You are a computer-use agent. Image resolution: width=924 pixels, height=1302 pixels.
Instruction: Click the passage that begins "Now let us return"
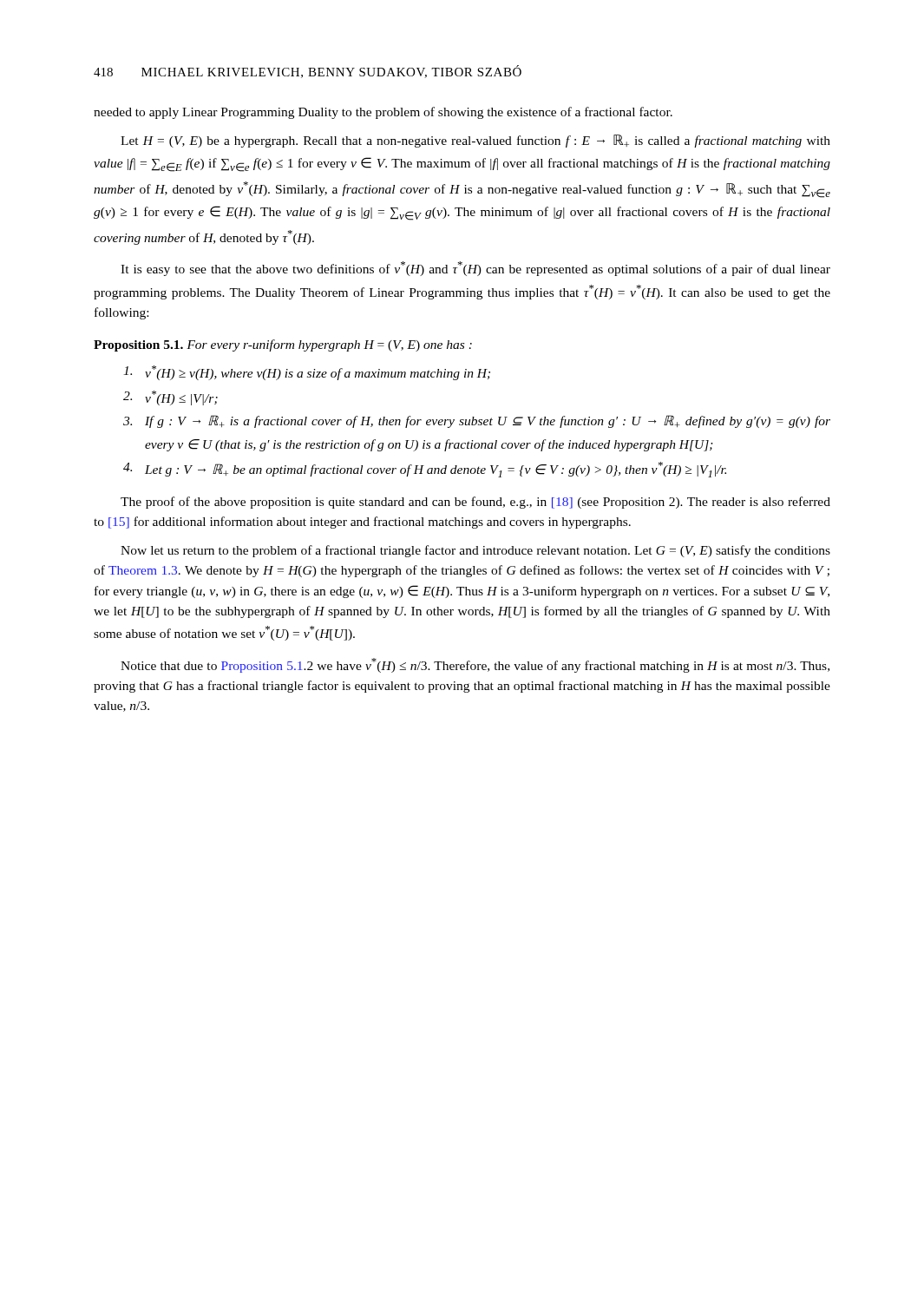[462, 592]
